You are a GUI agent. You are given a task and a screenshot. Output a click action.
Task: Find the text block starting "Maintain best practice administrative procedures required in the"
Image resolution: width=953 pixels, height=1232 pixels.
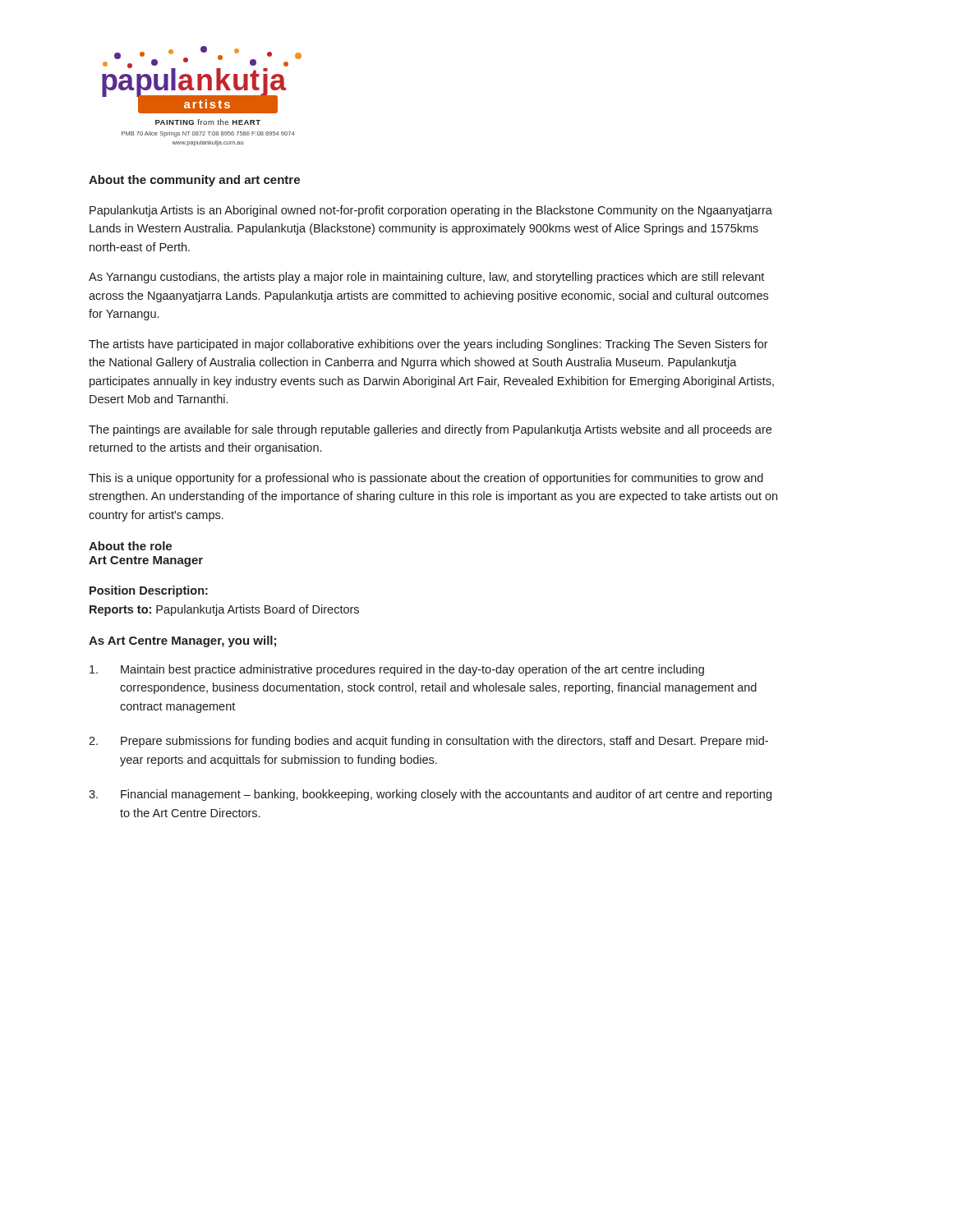[x=434, y=688]
